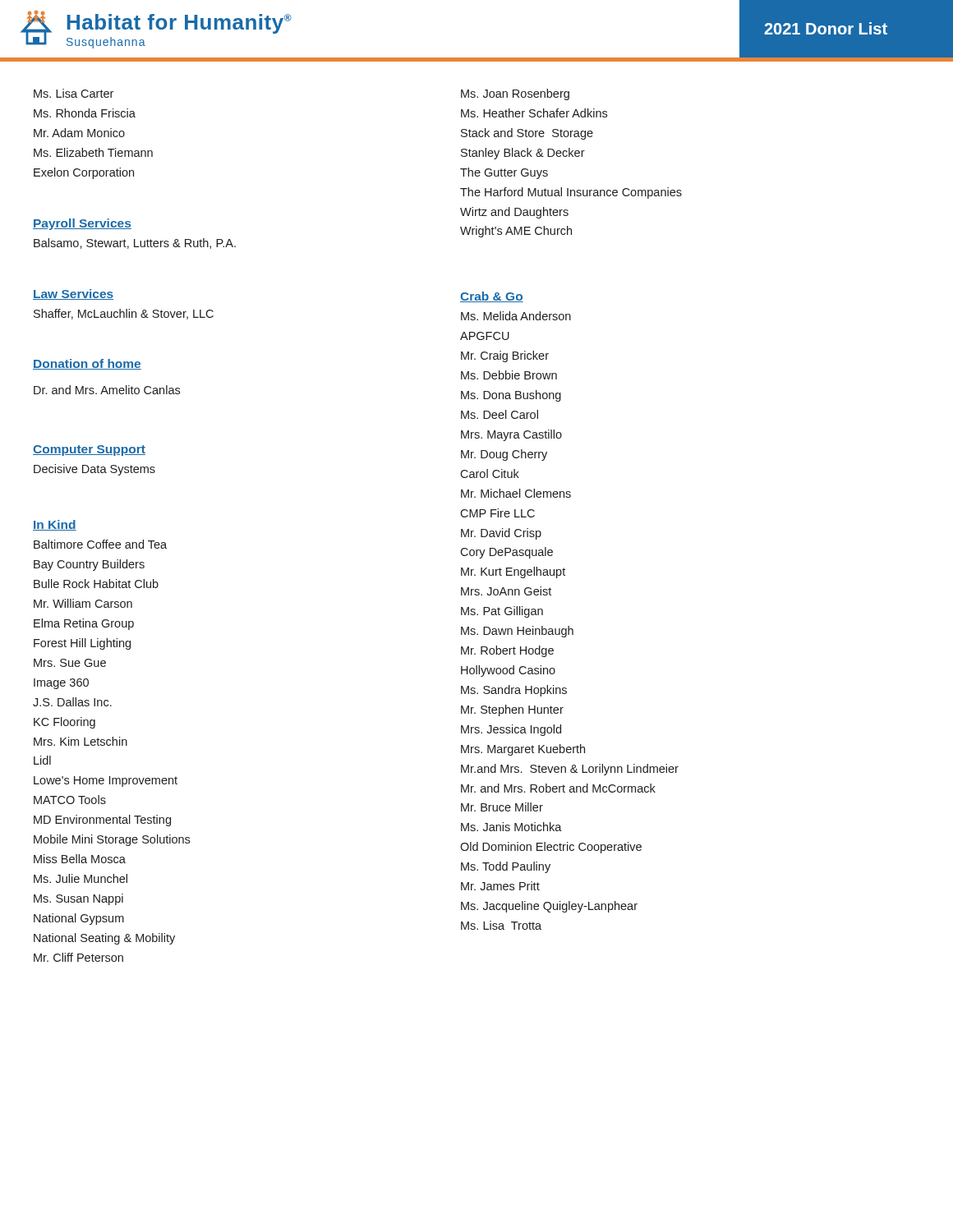The image size is (953, 1232).
Task: Find the list item that reads "Mrs. Sue Gue"
Action: [x=70, y=663]
